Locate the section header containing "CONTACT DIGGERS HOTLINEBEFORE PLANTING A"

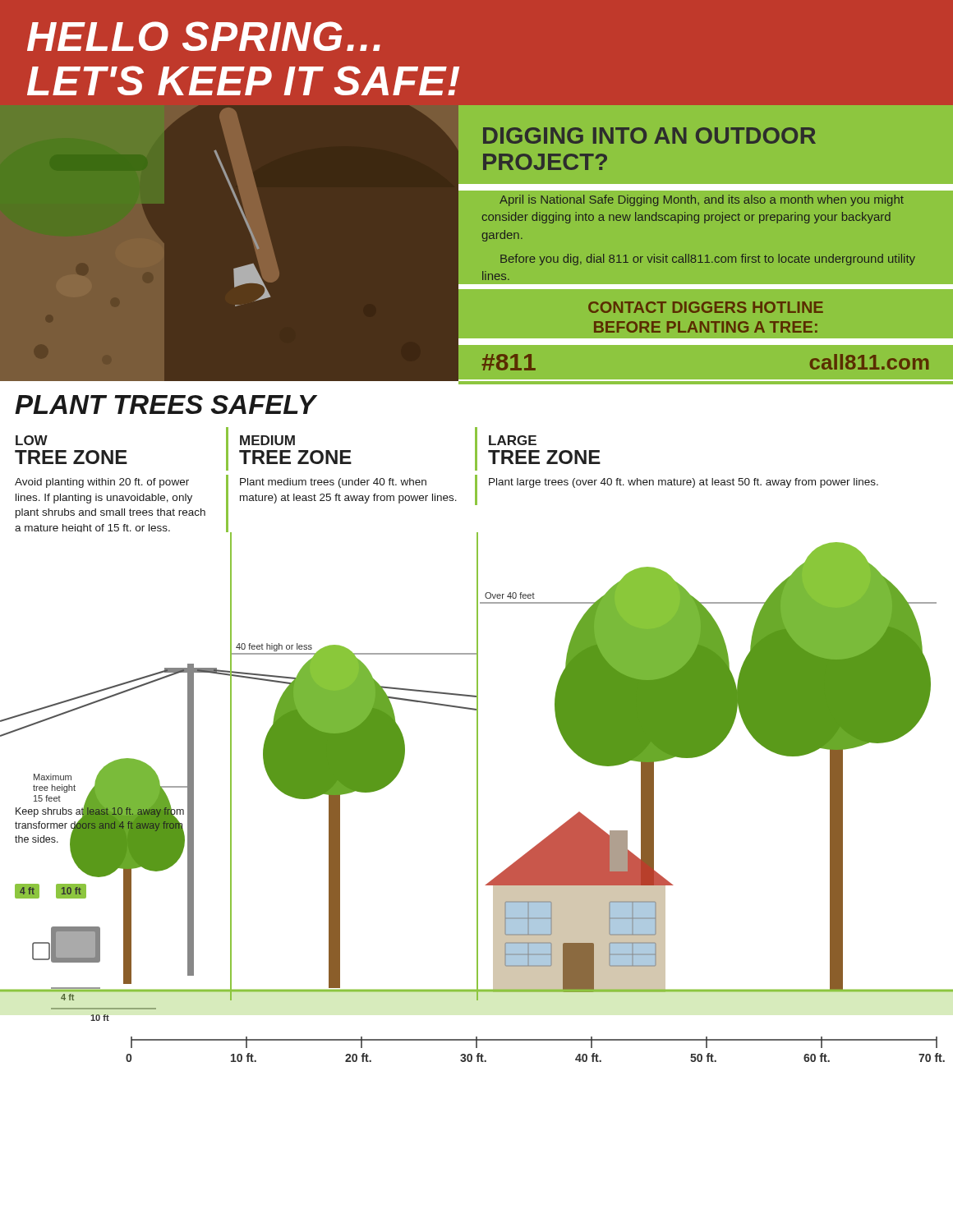[x=706, y=317]
